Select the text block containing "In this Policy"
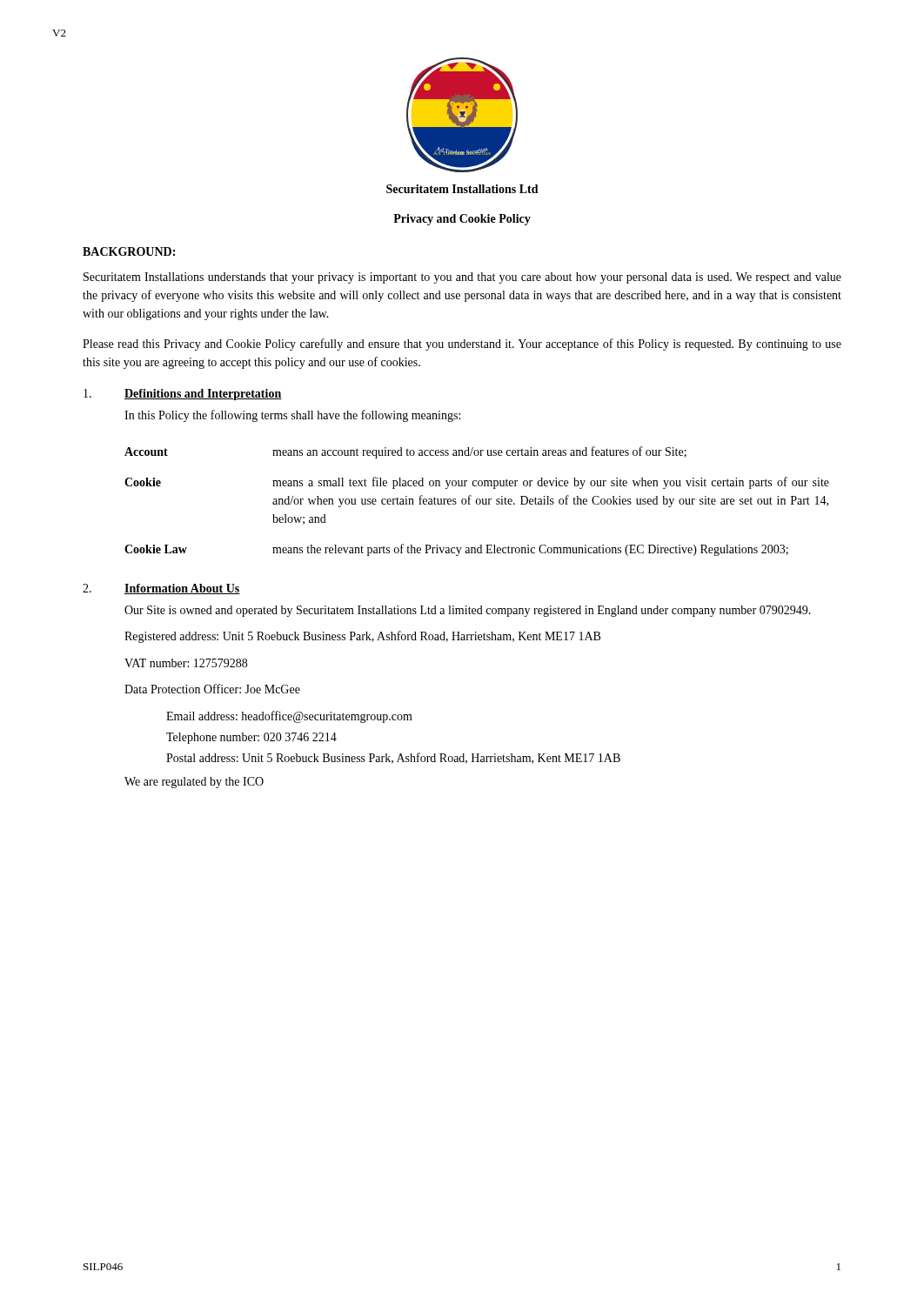The width and height of the screenshot is (924, 1305). pyautogui.click(x=293, y=415)
